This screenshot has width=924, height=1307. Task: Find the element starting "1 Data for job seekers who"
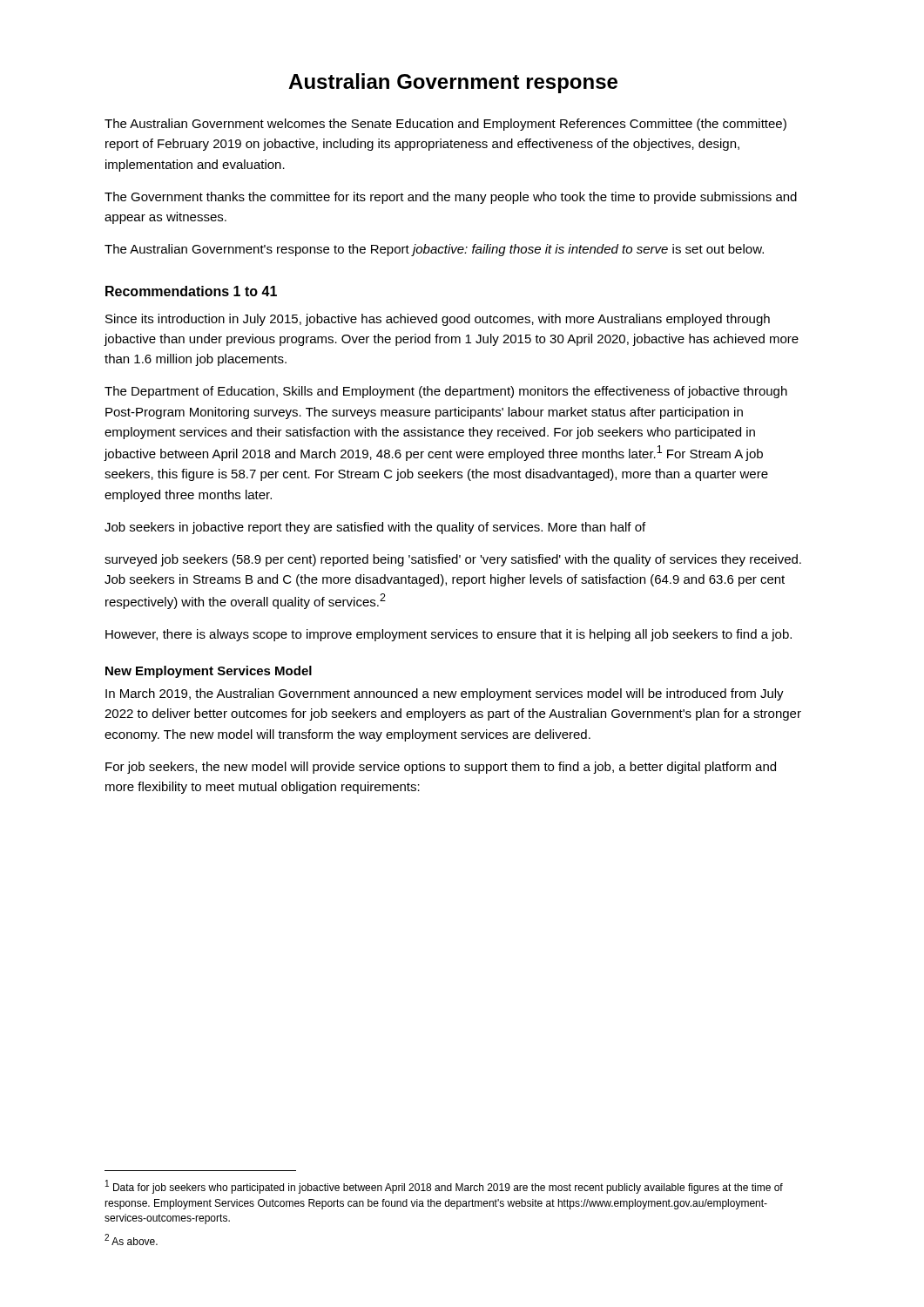[453, 1202]
